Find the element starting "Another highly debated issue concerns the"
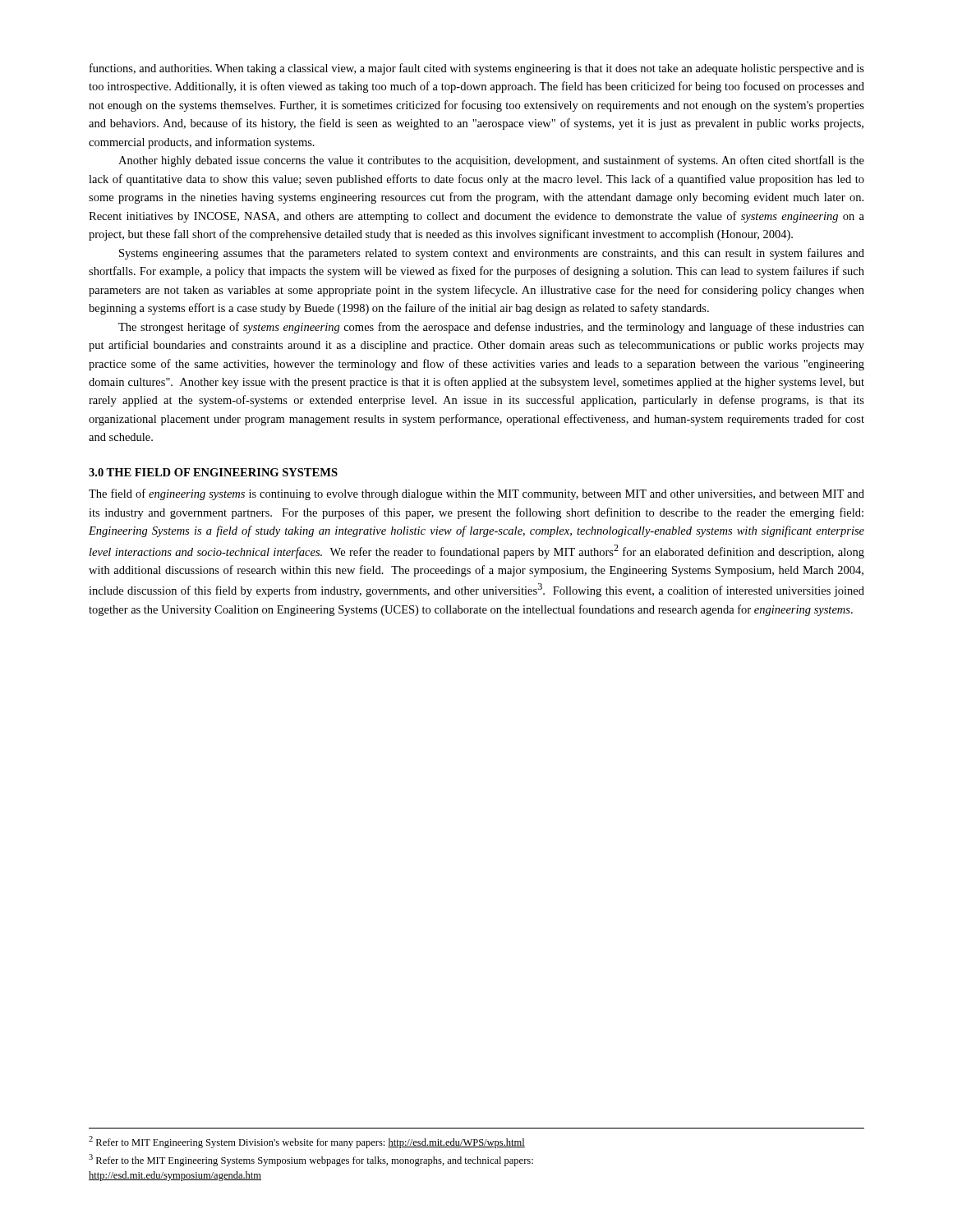The width and height of the screenshot is (953, 1232). (476, 198)
